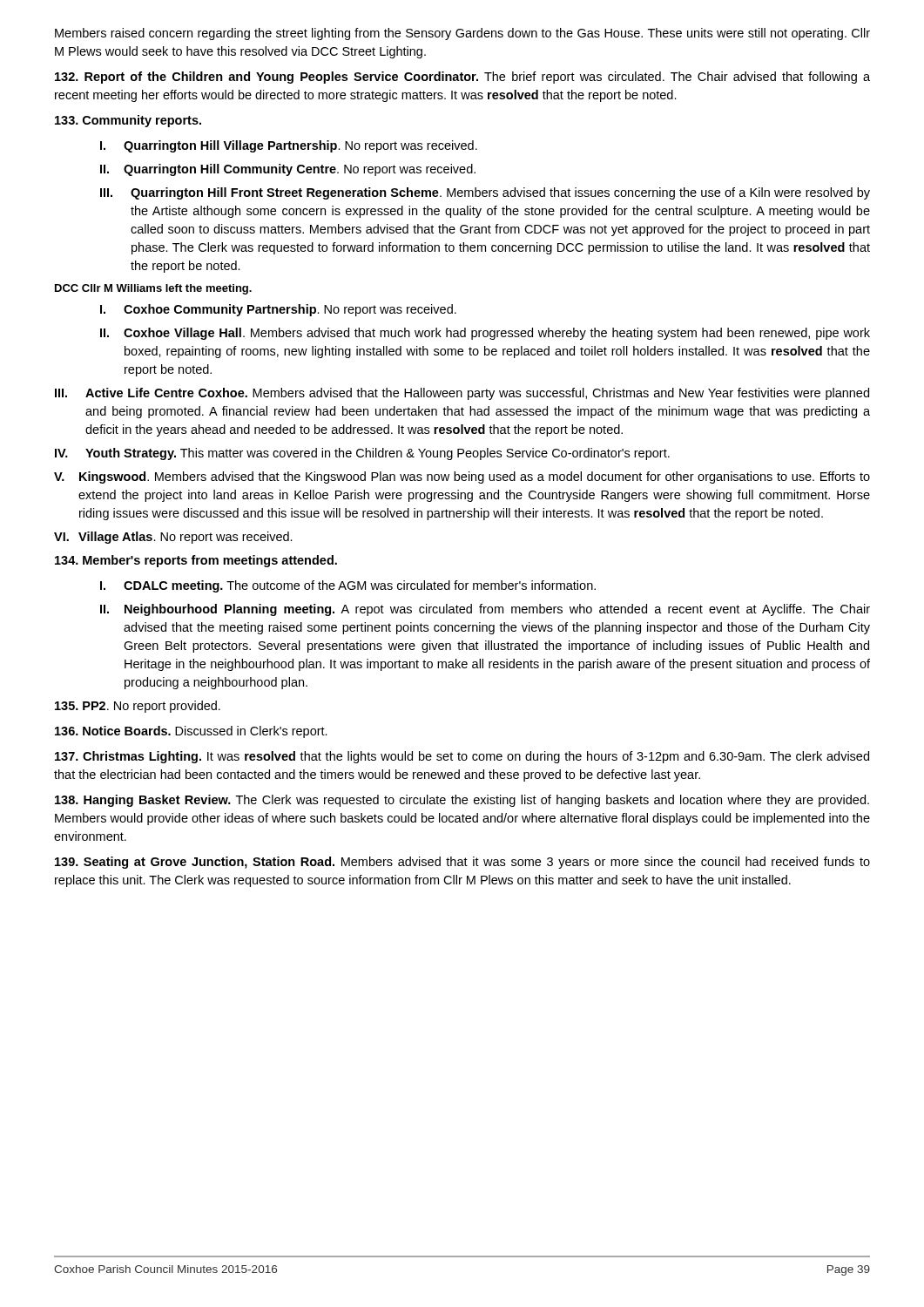
Task: Locate the region starting "Members raised concern regarding the street lighting"
Action: (462, 43)
